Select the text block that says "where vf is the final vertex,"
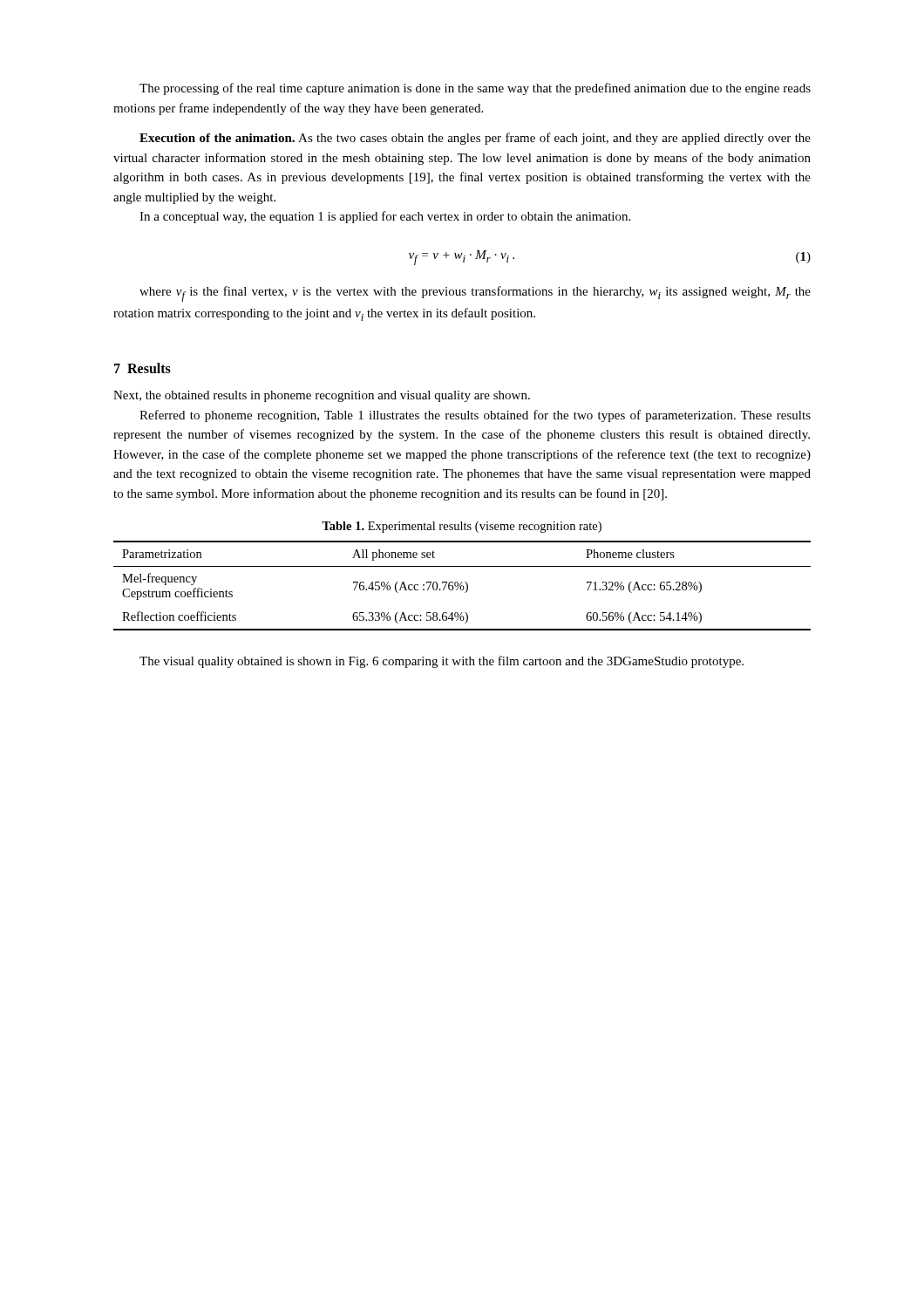The width and height of the screenshot is (924, 1308). tap(462, 304)
